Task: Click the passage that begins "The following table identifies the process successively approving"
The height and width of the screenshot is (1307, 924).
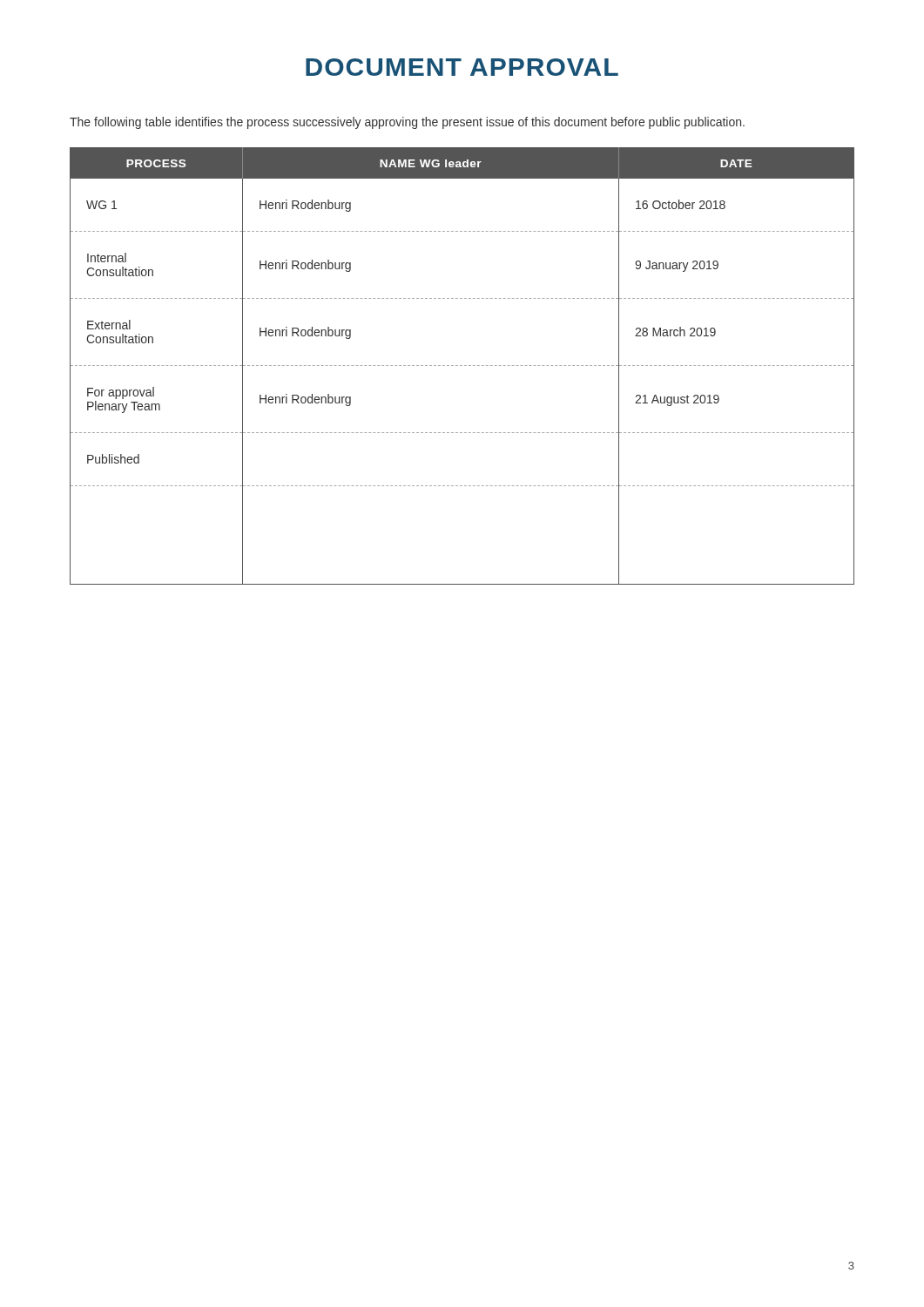Action: (x=408, y=122)
